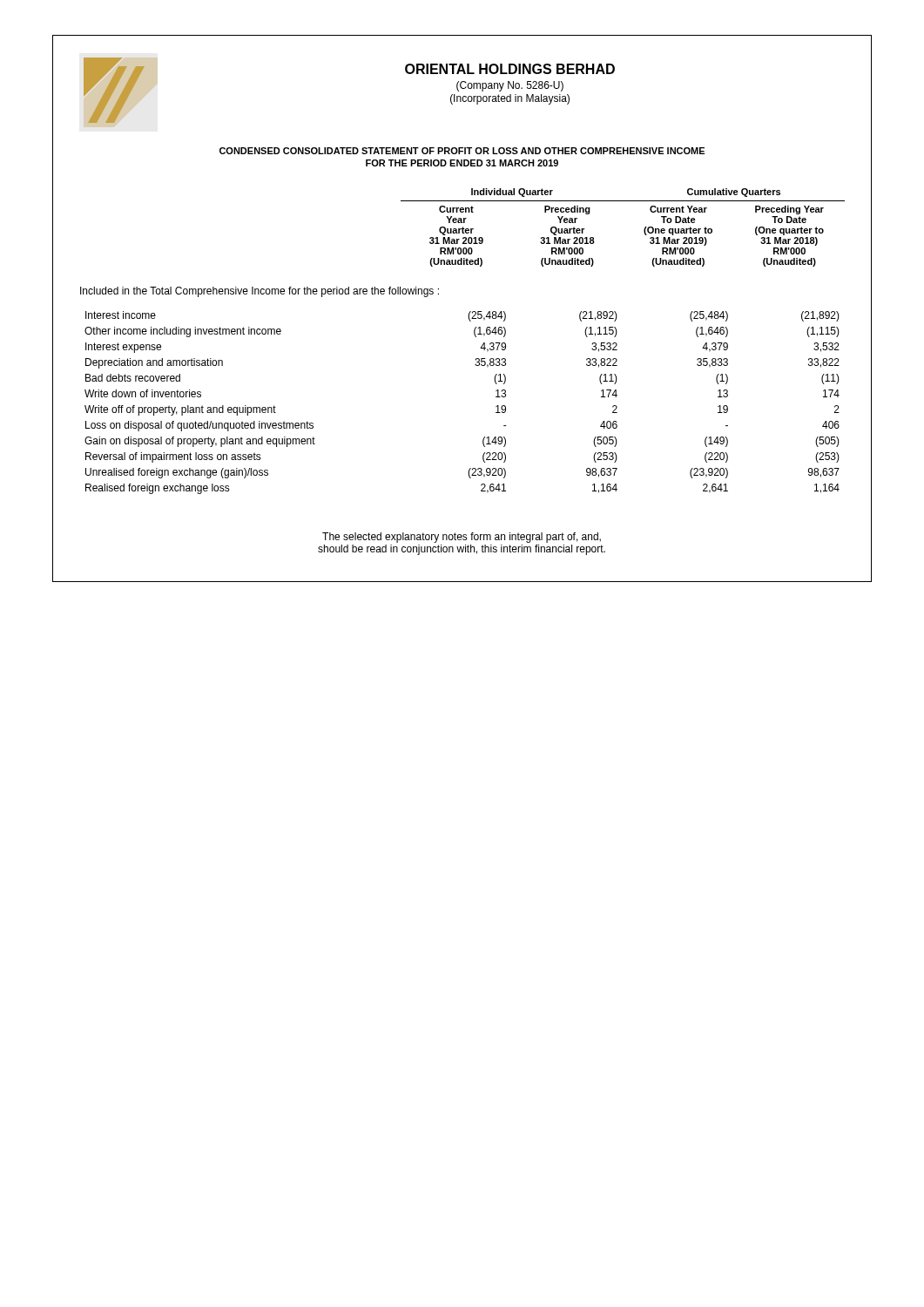Click on the text block starting "(Company No. 5286-U)"
The image size is (924, 1307).
[510, 85]
